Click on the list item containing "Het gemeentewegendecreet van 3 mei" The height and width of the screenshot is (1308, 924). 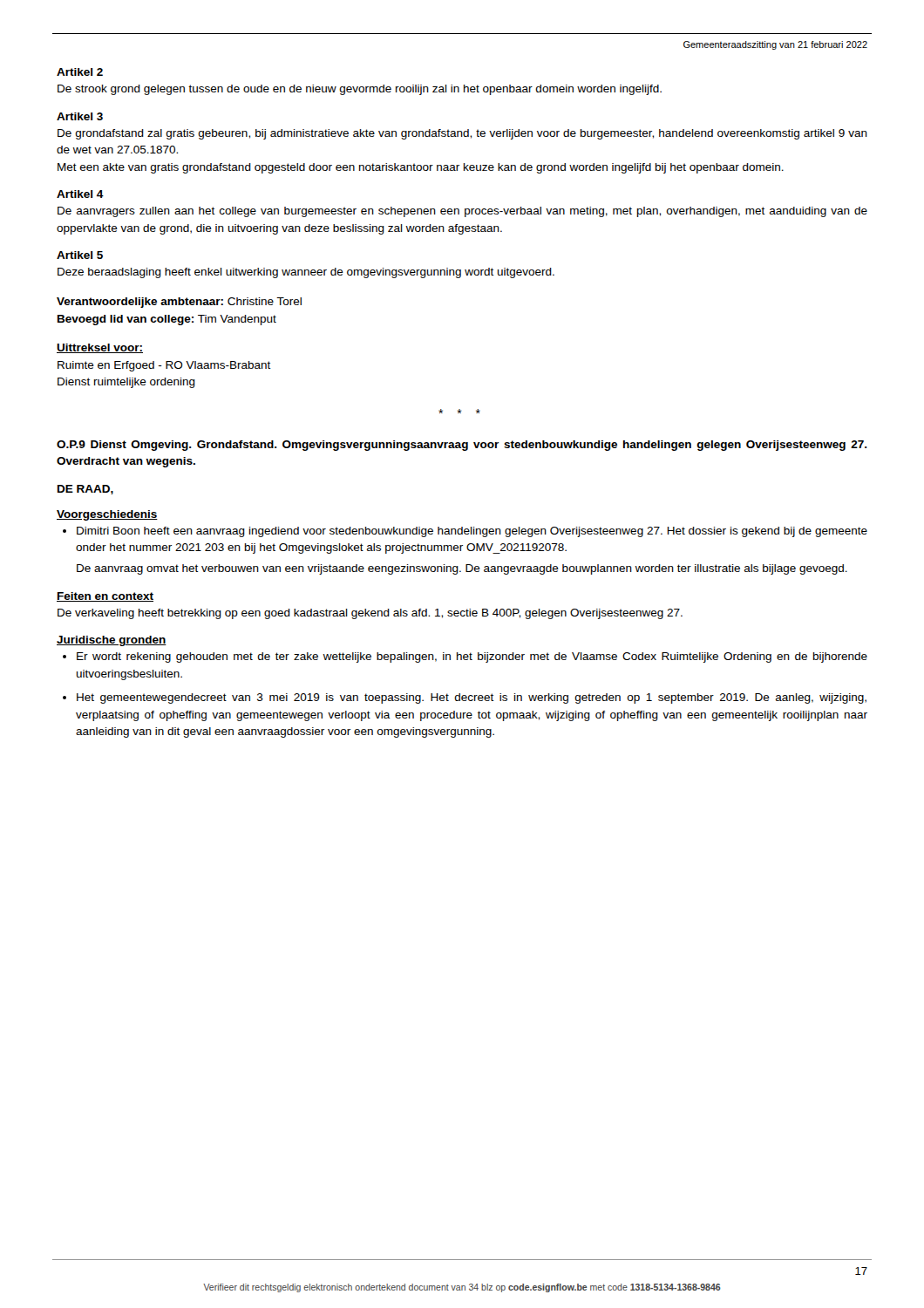(x=472, y=714)
